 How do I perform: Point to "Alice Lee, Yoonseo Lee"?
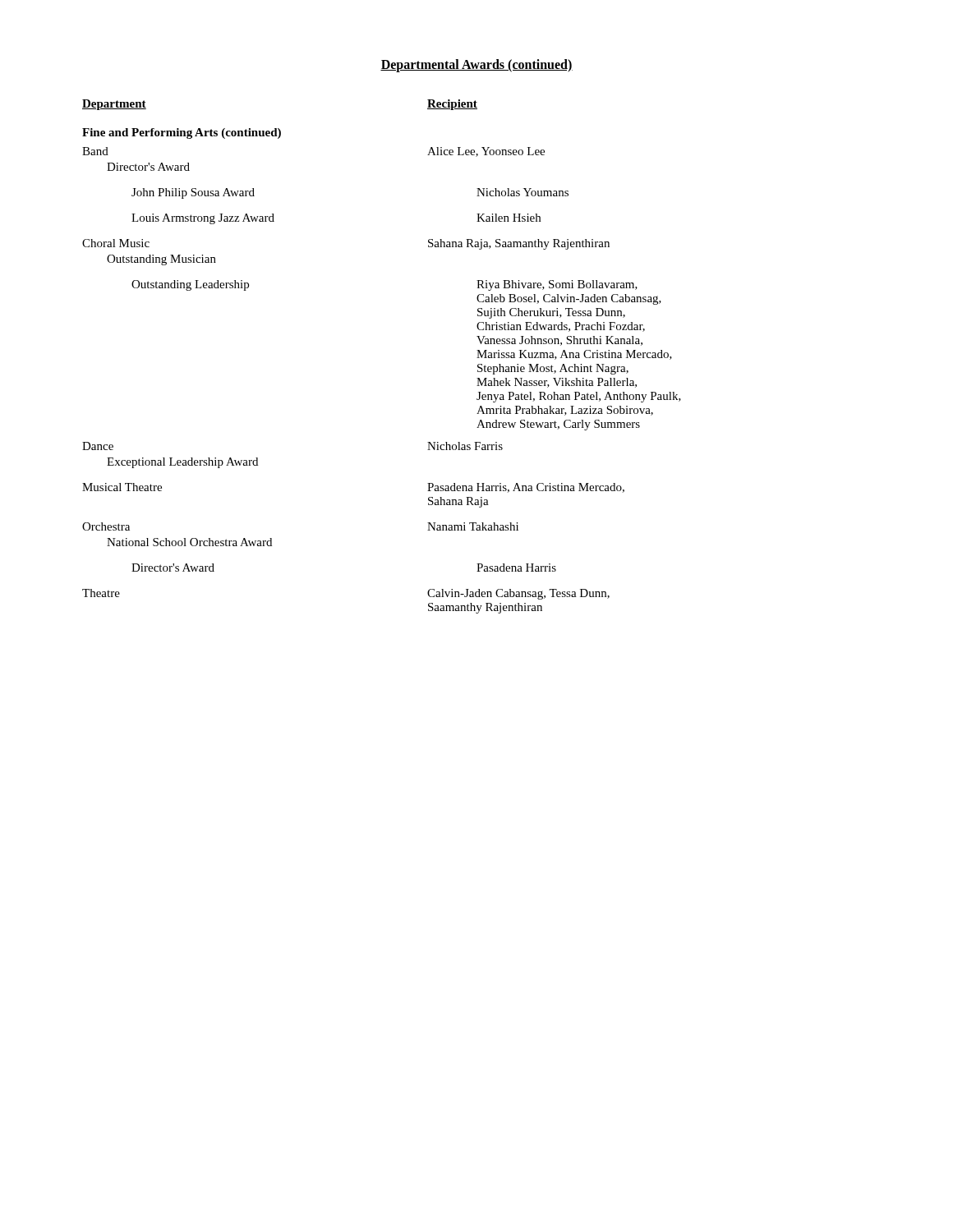click(x=486, y=151)
